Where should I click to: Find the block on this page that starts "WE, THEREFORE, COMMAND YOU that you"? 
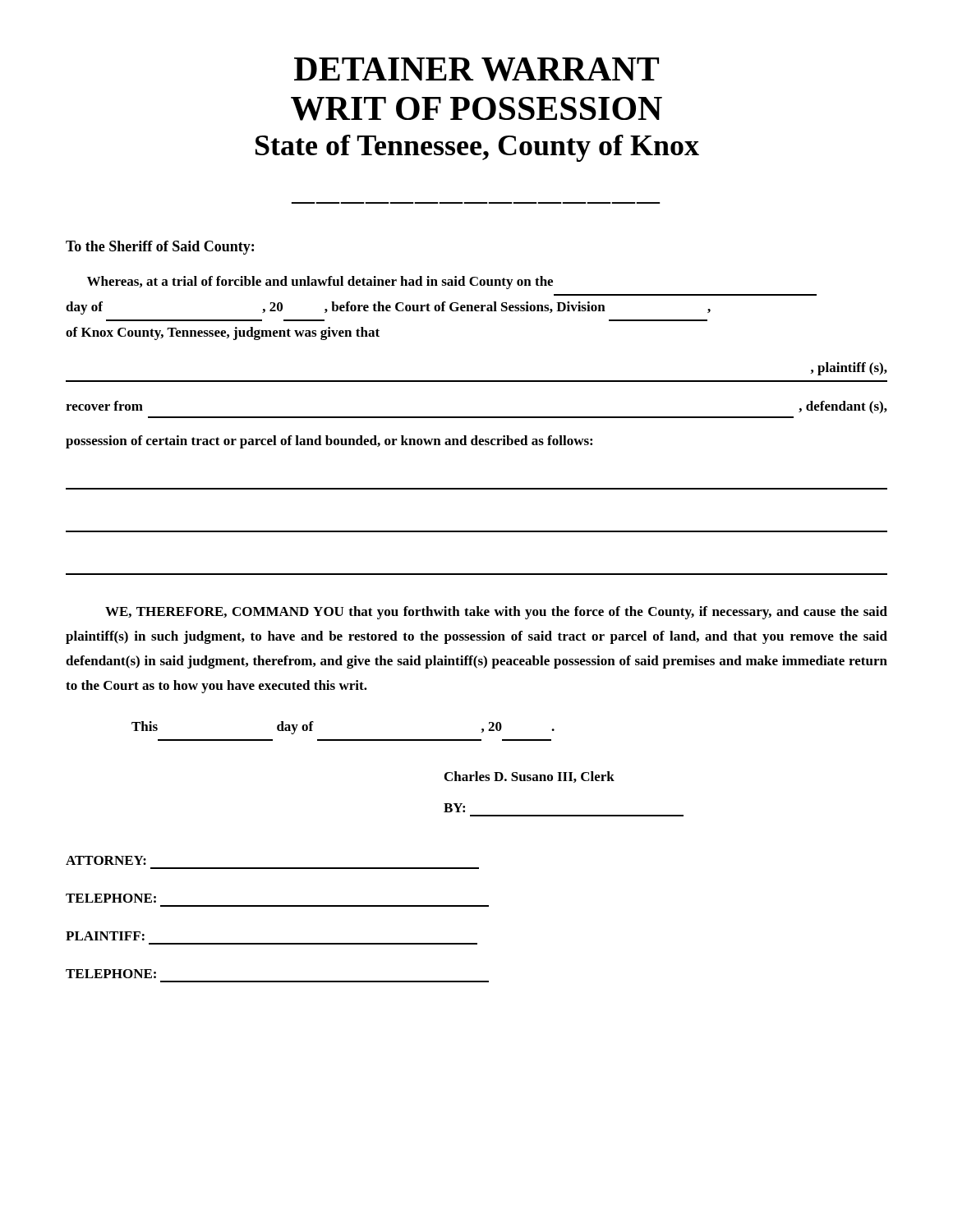[476, 648]
